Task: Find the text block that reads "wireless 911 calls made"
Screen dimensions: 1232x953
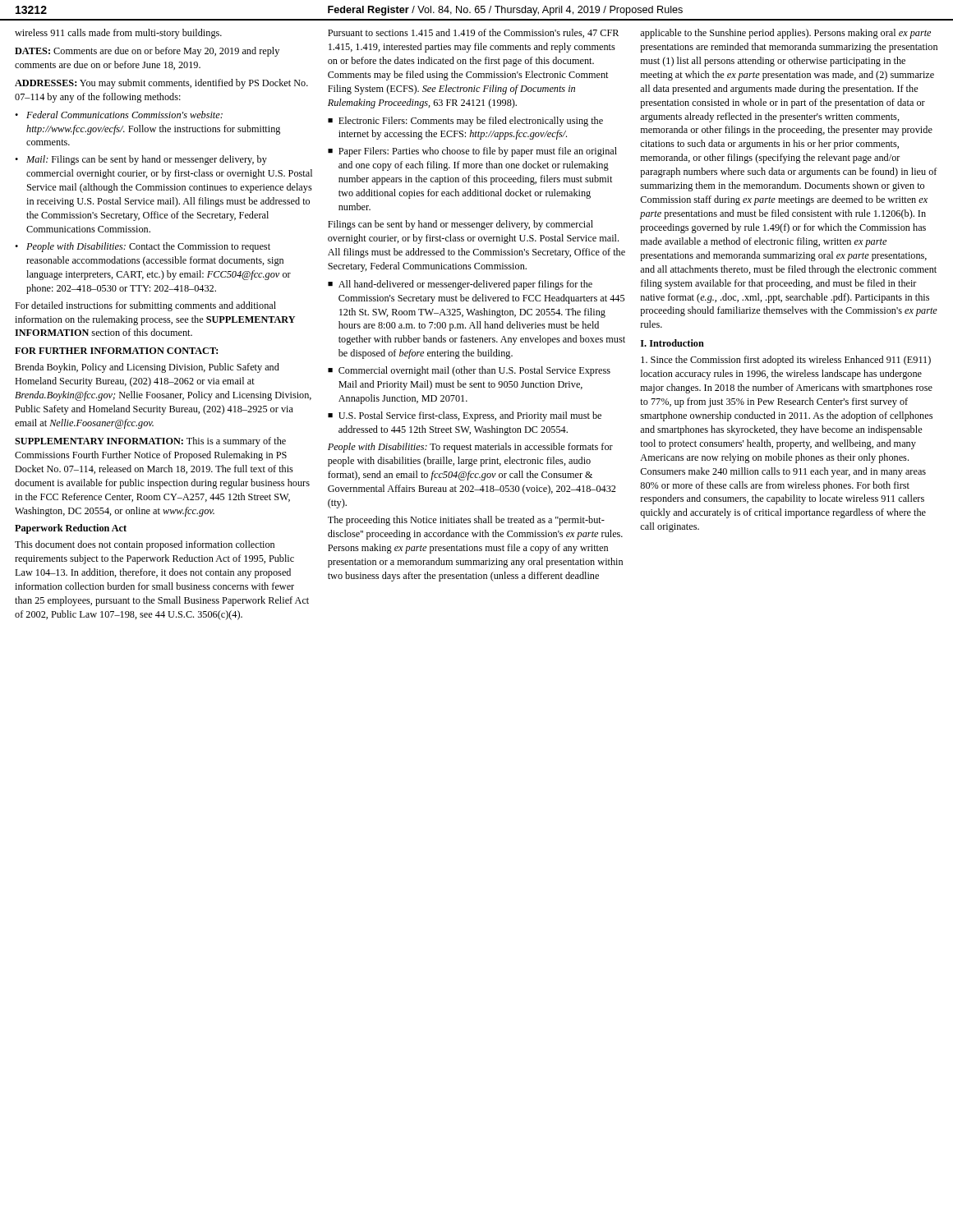Action: point(164,33)
